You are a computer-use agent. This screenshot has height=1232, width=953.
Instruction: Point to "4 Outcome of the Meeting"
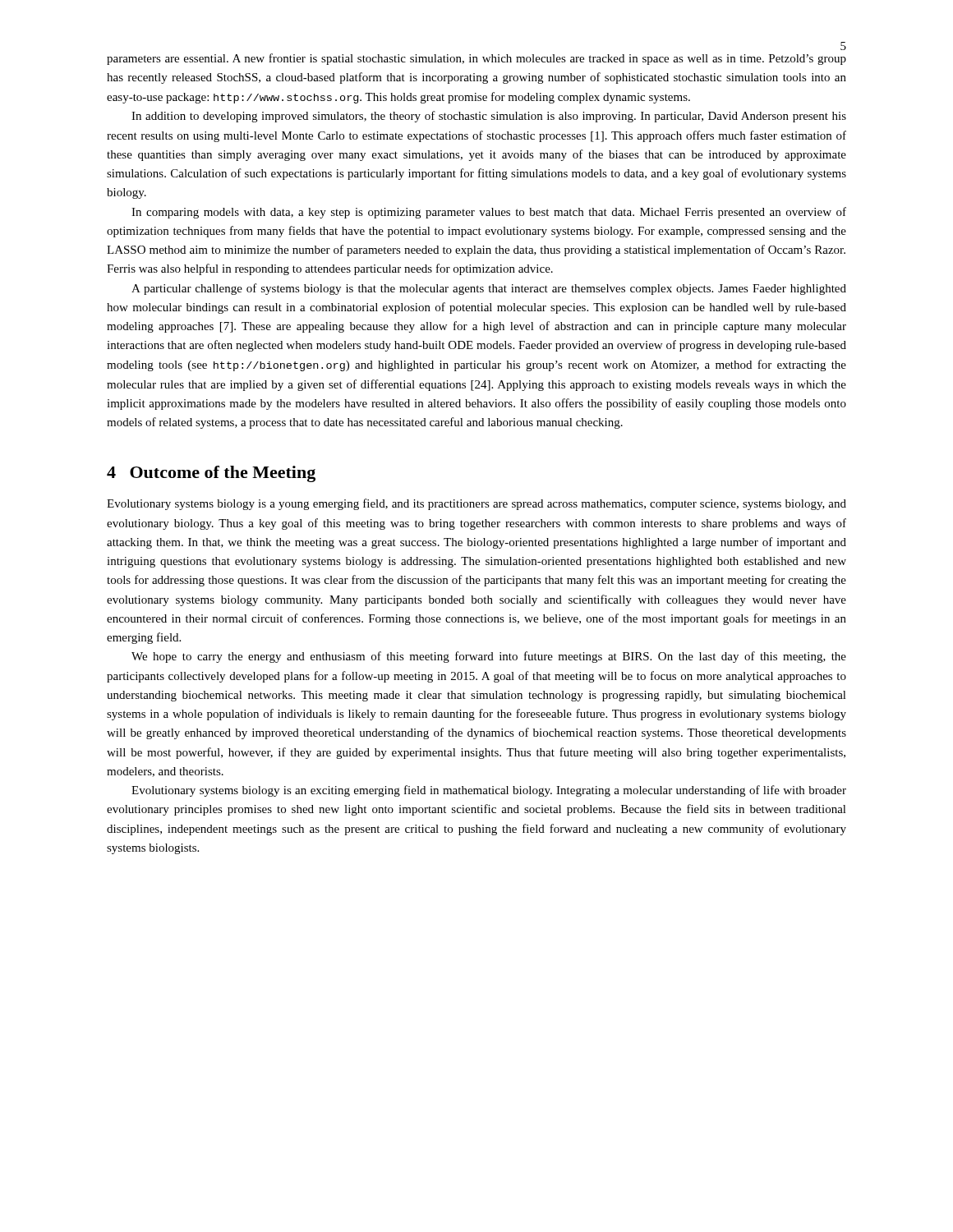[x=211, y=474]
